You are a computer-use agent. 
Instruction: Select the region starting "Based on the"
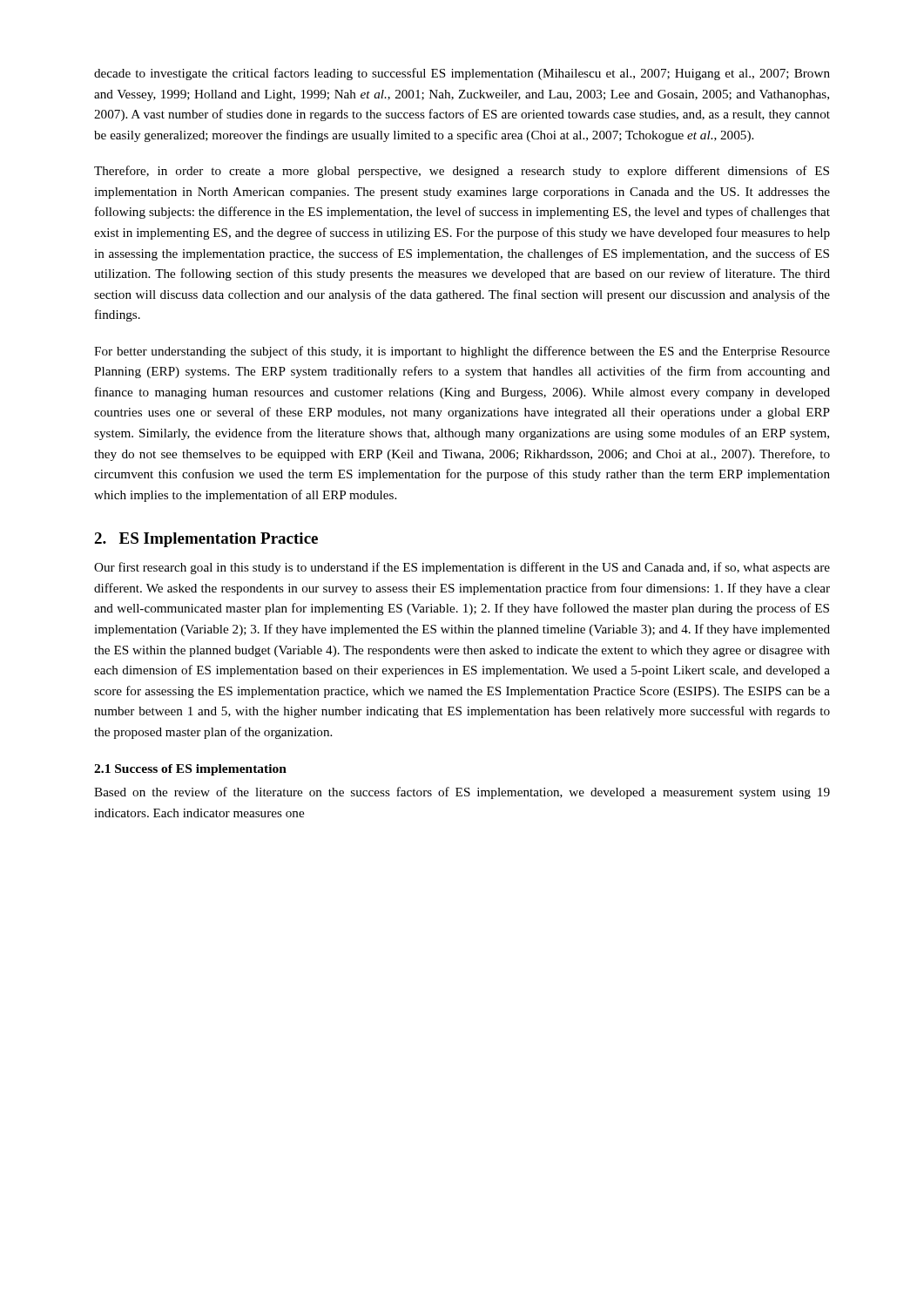pos(462,802)
